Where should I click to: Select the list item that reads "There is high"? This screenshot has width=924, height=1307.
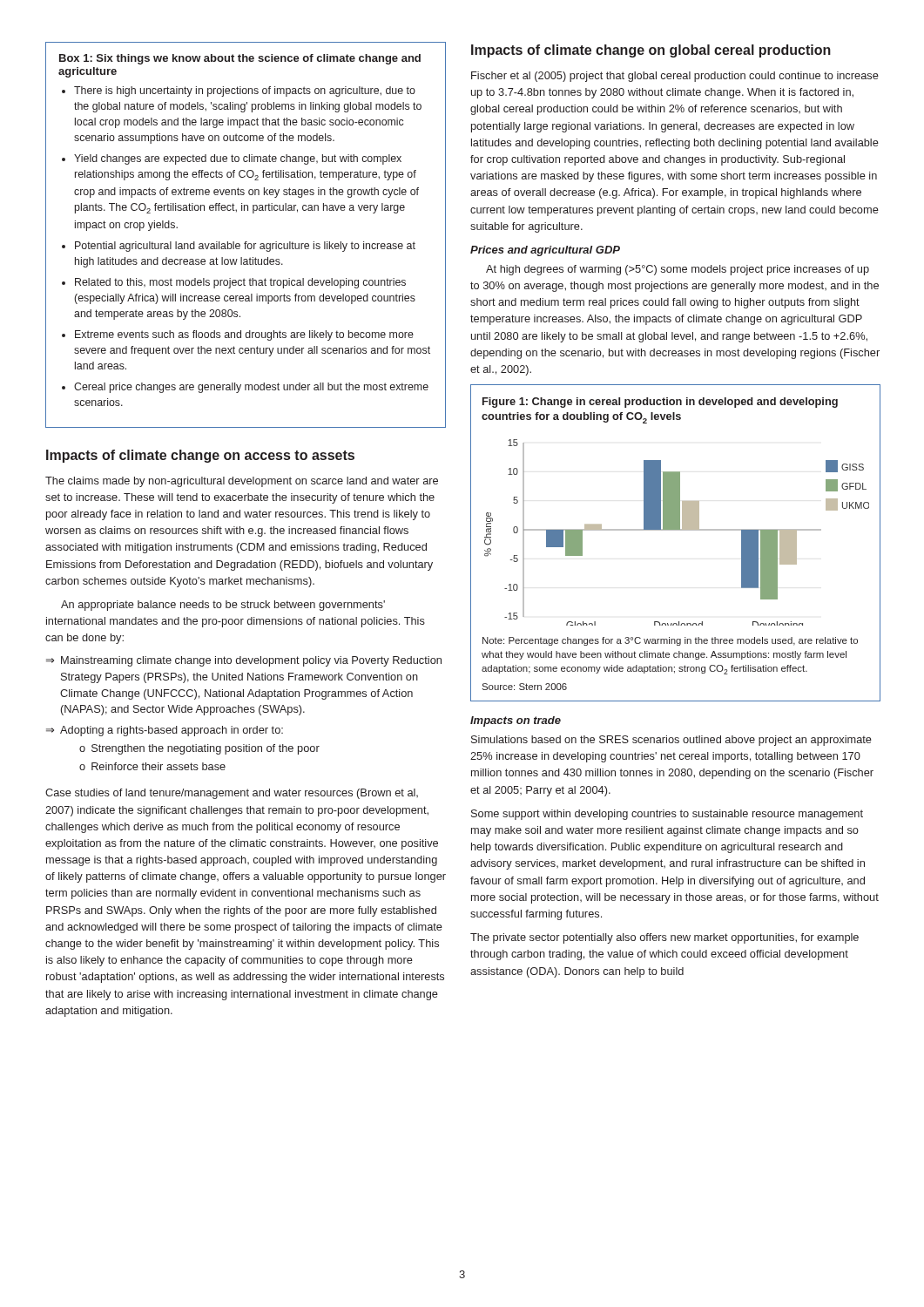coord(248,114)
